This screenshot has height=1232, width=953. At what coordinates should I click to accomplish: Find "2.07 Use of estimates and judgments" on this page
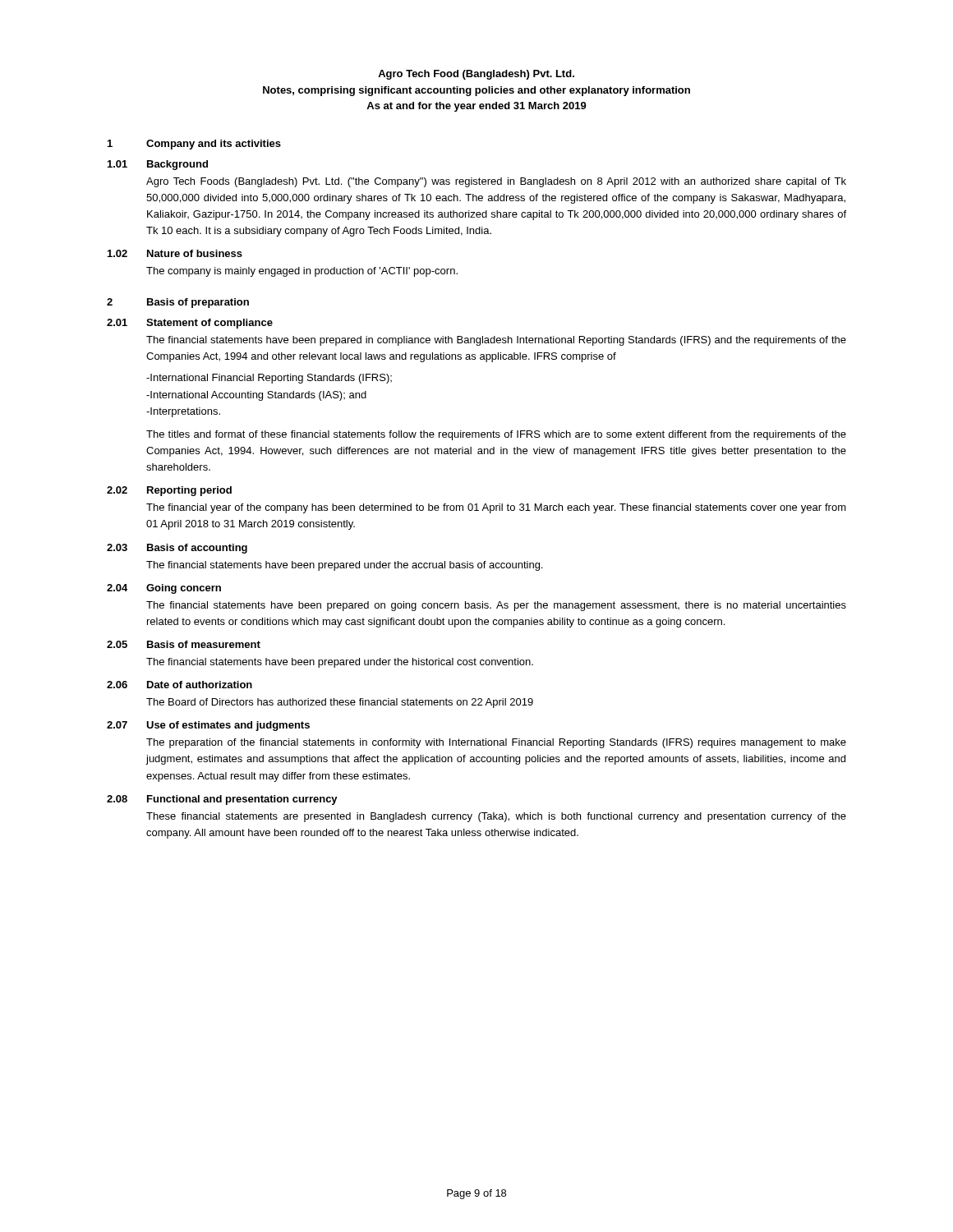208,725
